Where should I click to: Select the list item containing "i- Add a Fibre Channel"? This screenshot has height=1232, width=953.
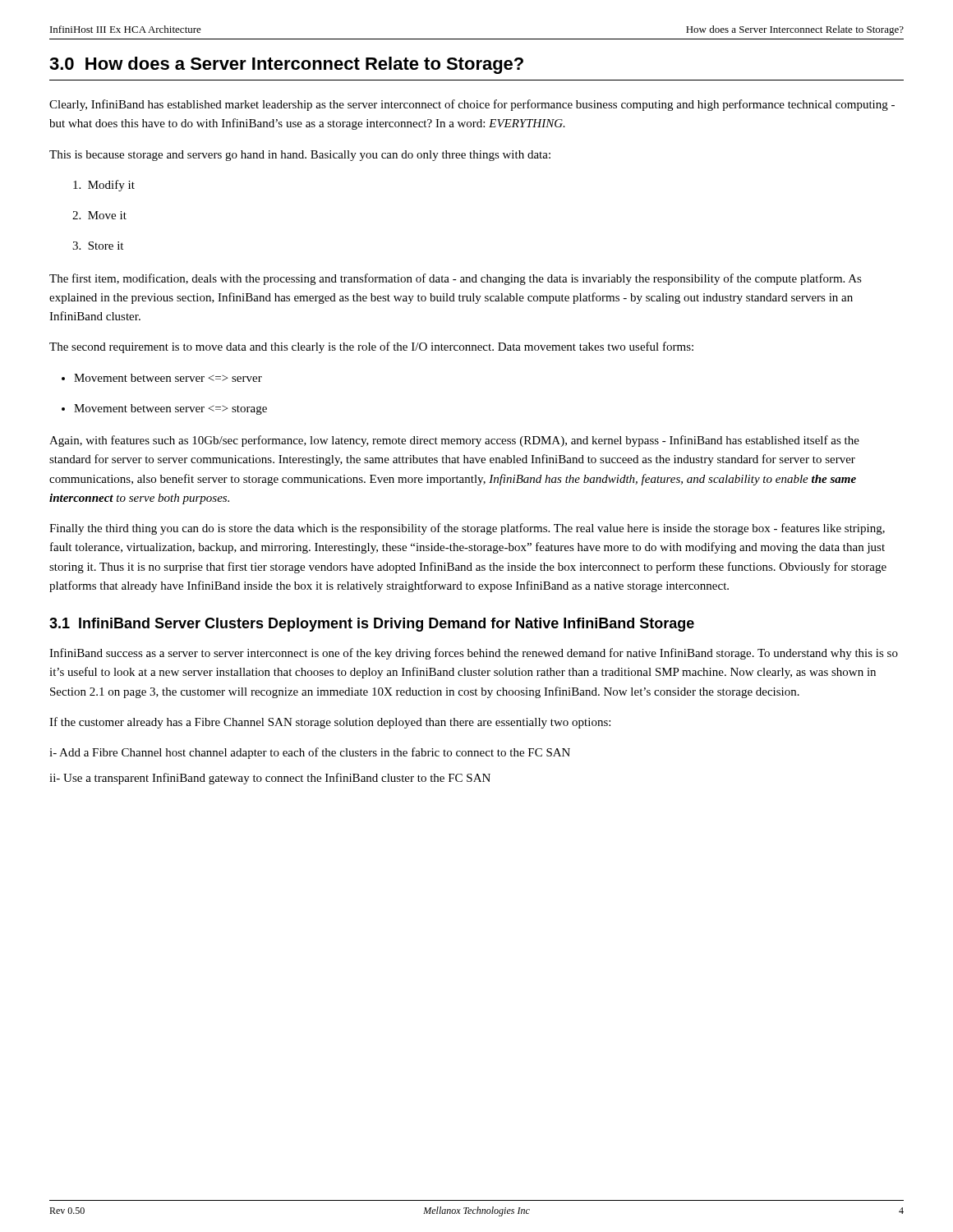tap(476, 753)
